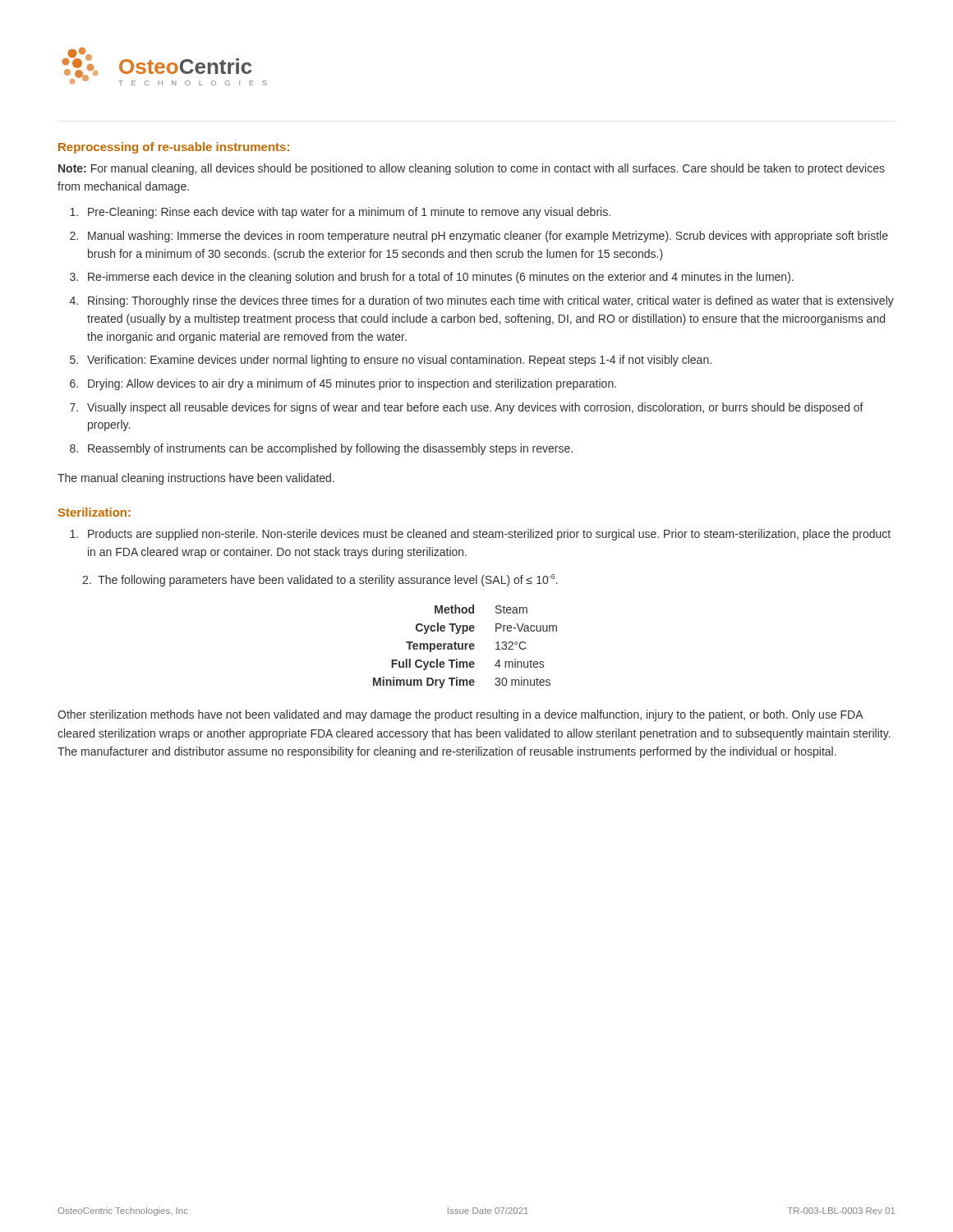Select the element starting "Manual washing: Immerse the devices in room"
The width and height of the screenshot is (953, 1232).
[x=488, y=245]
